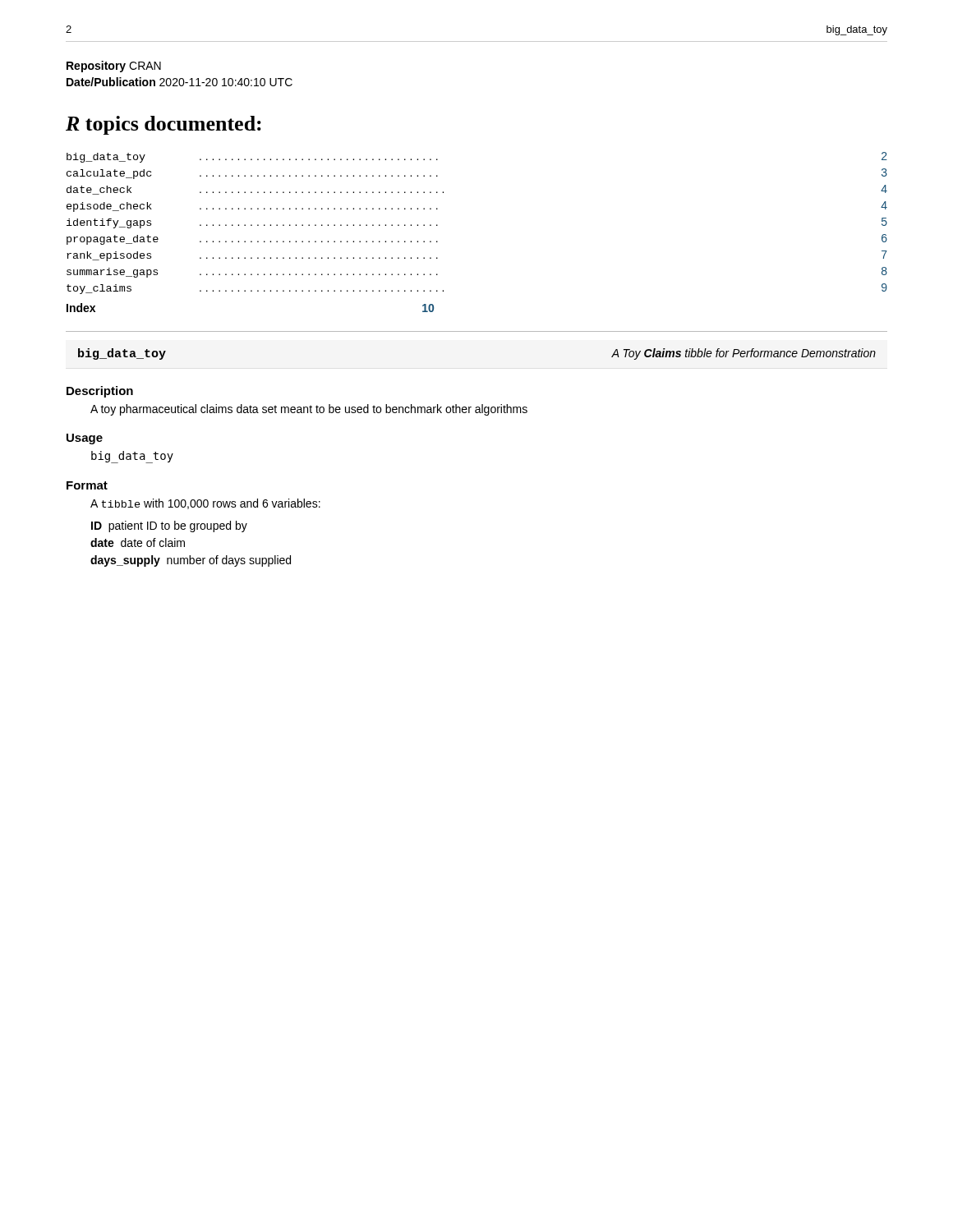The image size is (953, 1232).
Task: Select the text starting "A tibble with 100,000 rows and 6 variables:"
Action: [x=206, y=504]
